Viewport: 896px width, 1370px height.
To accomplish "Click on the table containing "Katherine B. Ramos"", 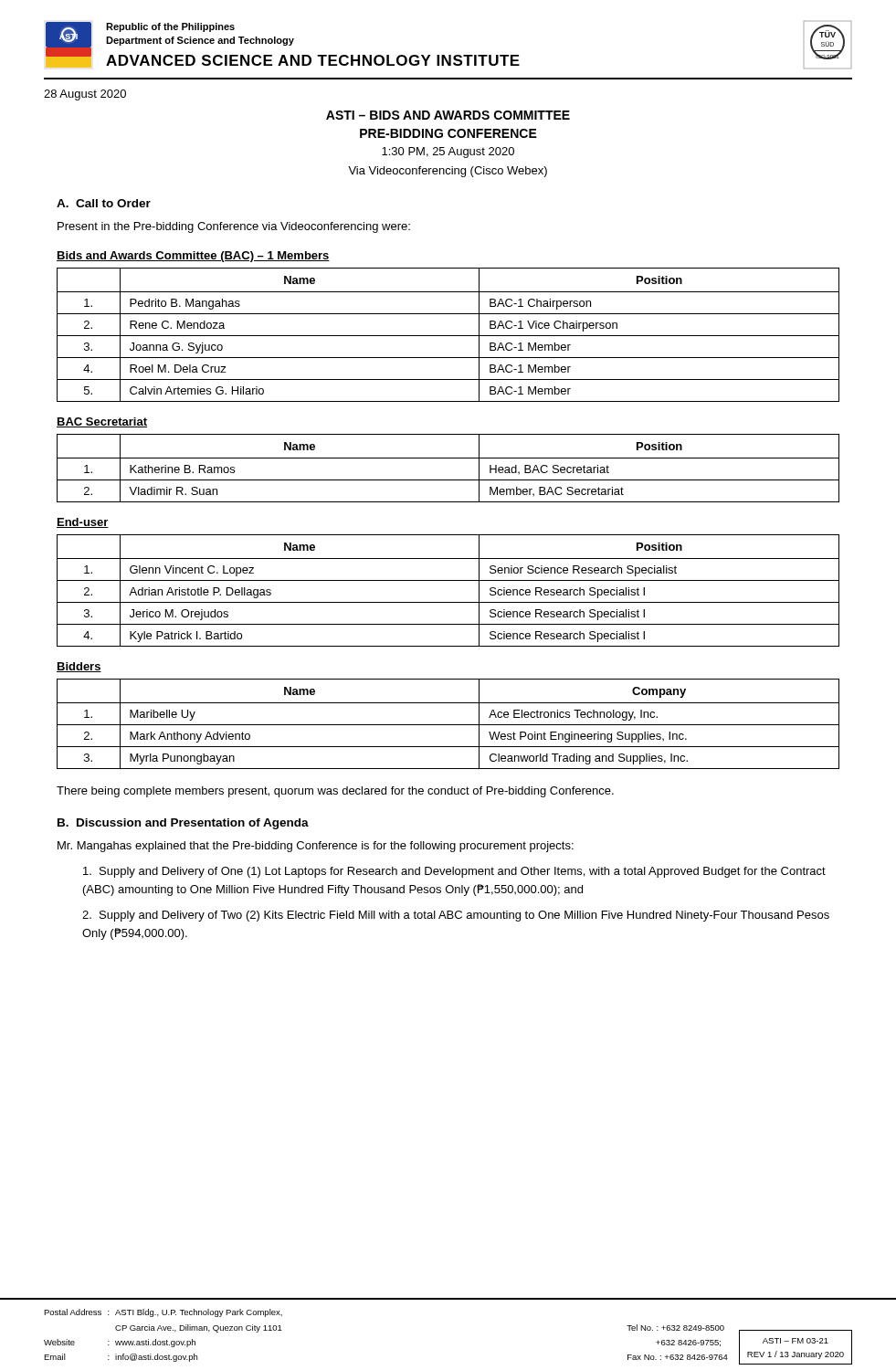I will coord(448,468).
